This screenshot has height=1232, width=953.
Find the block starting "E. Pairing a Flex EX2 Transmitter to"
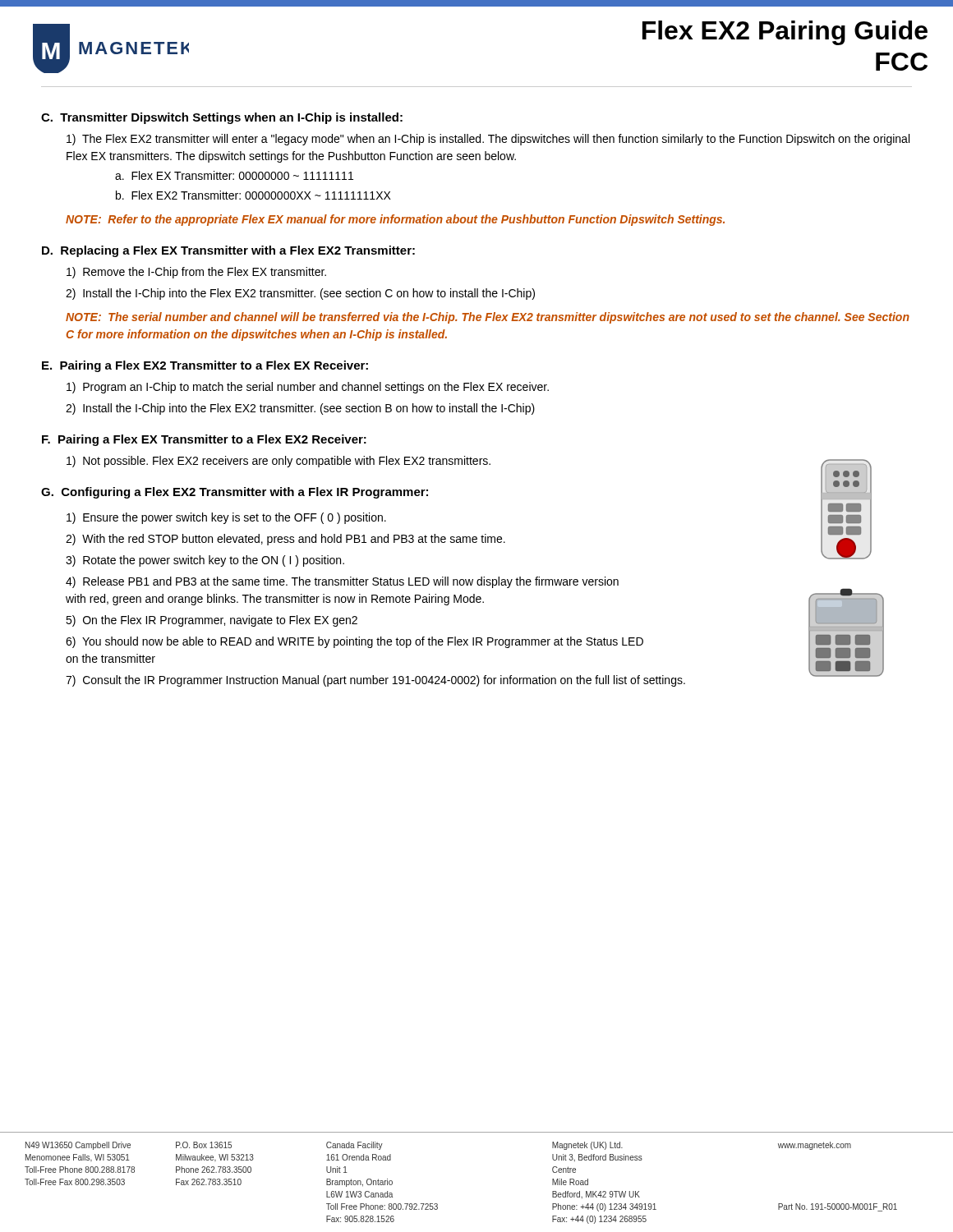tap(205, 365)
